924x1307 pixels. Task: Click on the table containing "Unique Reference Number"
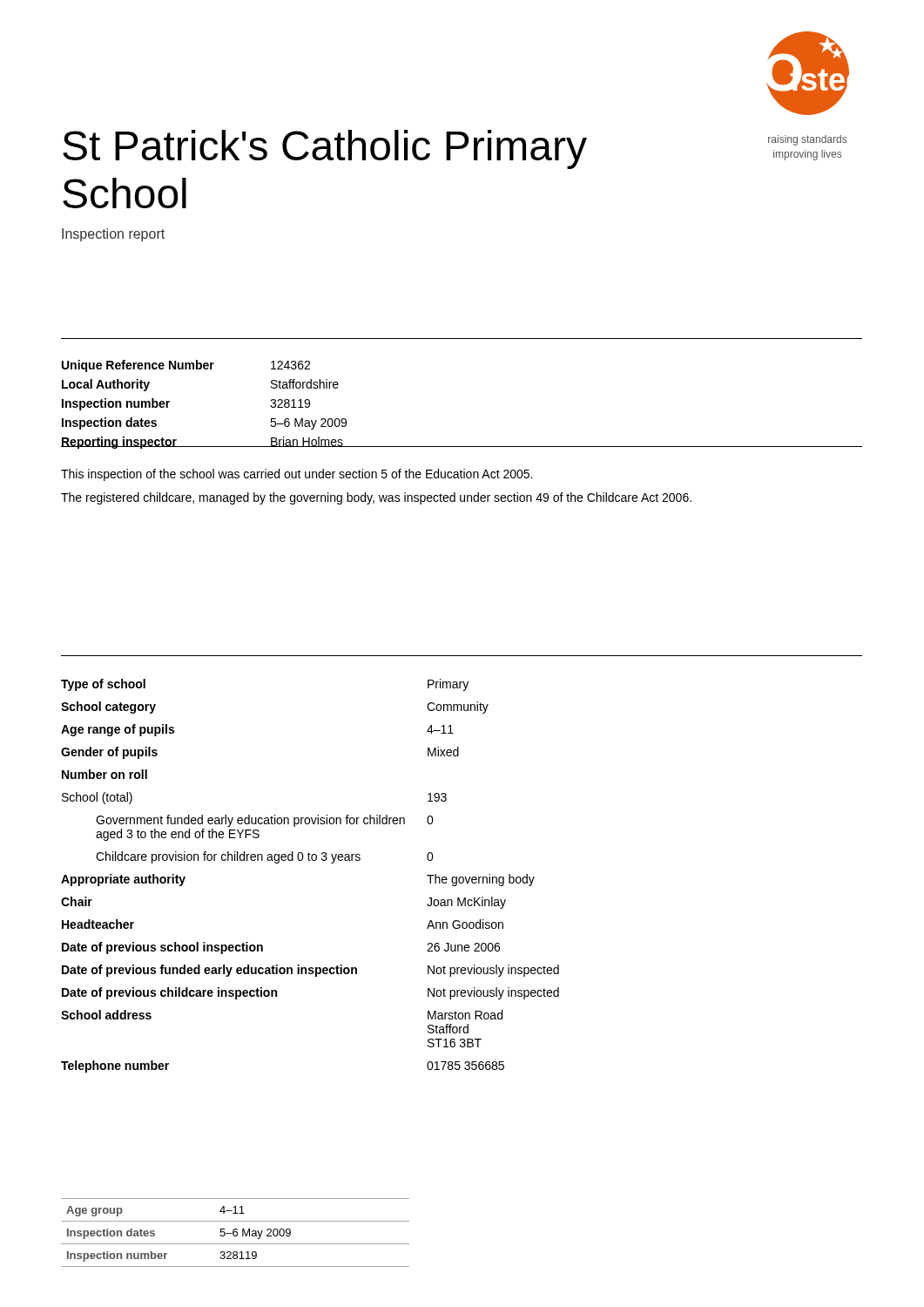(435, 403)
